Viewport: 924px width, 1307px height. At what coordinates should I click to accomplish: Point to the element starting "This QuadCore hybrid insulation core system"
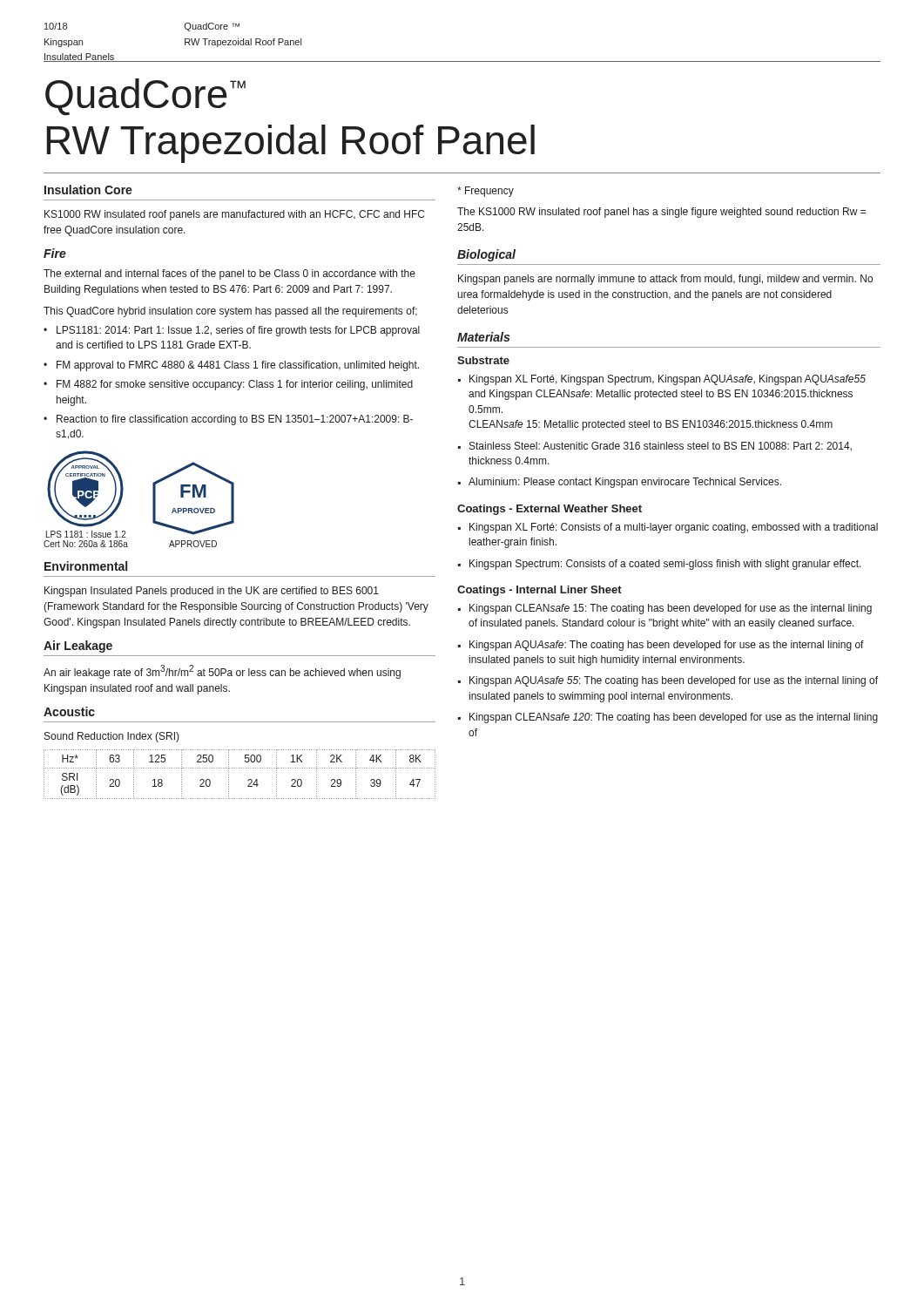(x=231, y=311)
